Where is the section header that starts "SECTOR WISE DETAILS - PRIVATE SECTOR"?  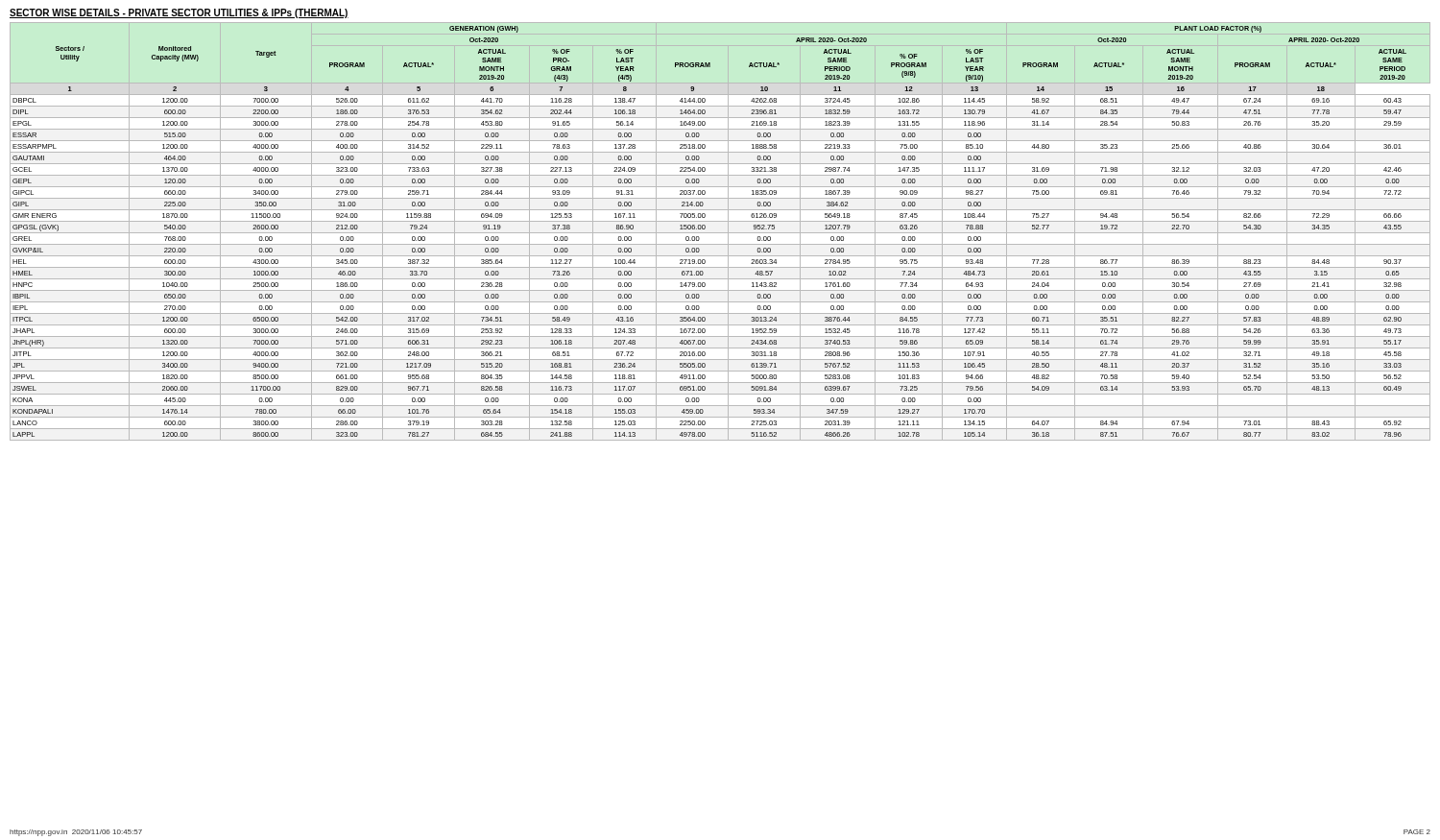coord(179,13)
